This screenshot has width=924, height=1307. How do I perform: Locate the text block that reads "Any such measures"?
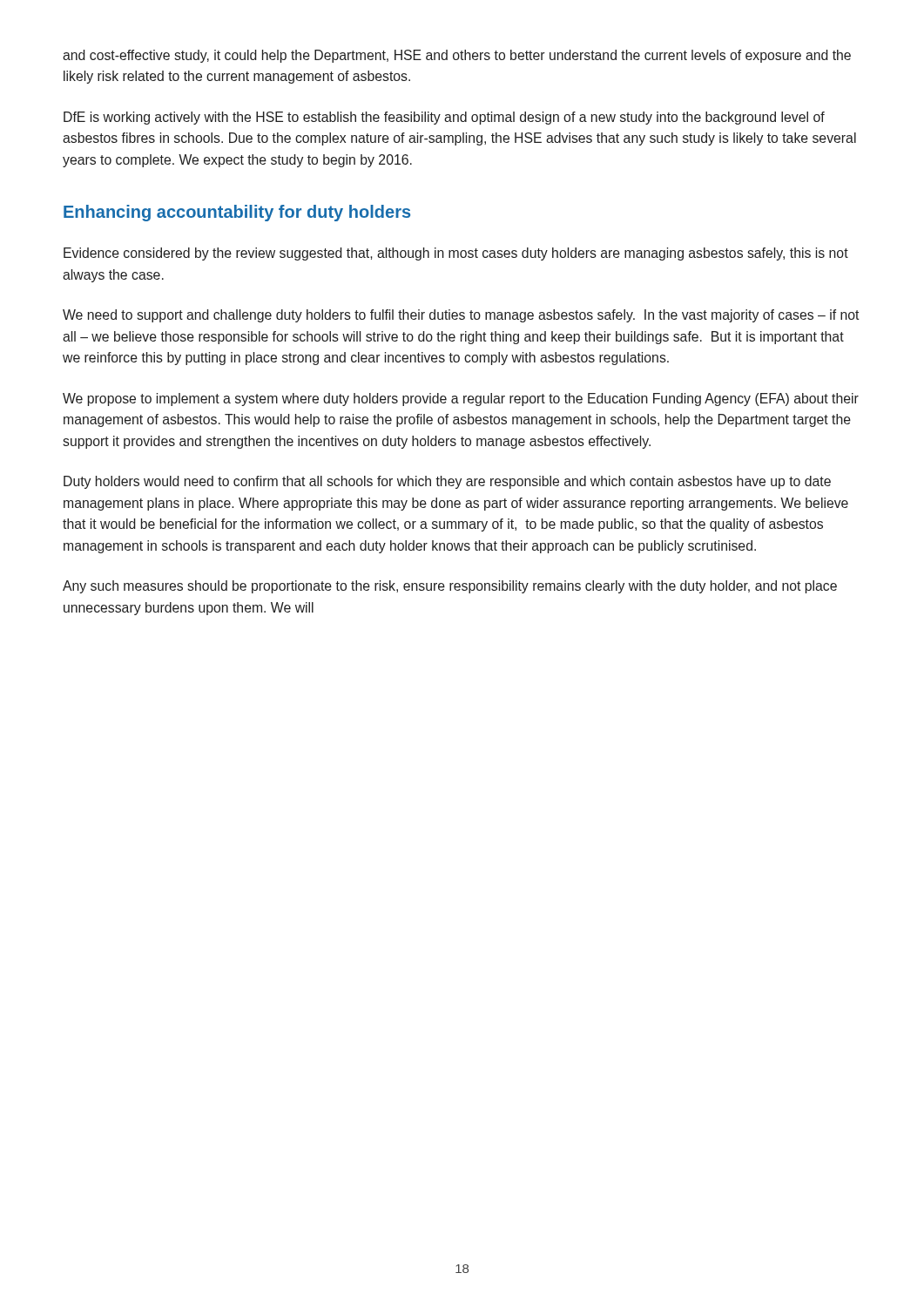[x=450, y=597]
